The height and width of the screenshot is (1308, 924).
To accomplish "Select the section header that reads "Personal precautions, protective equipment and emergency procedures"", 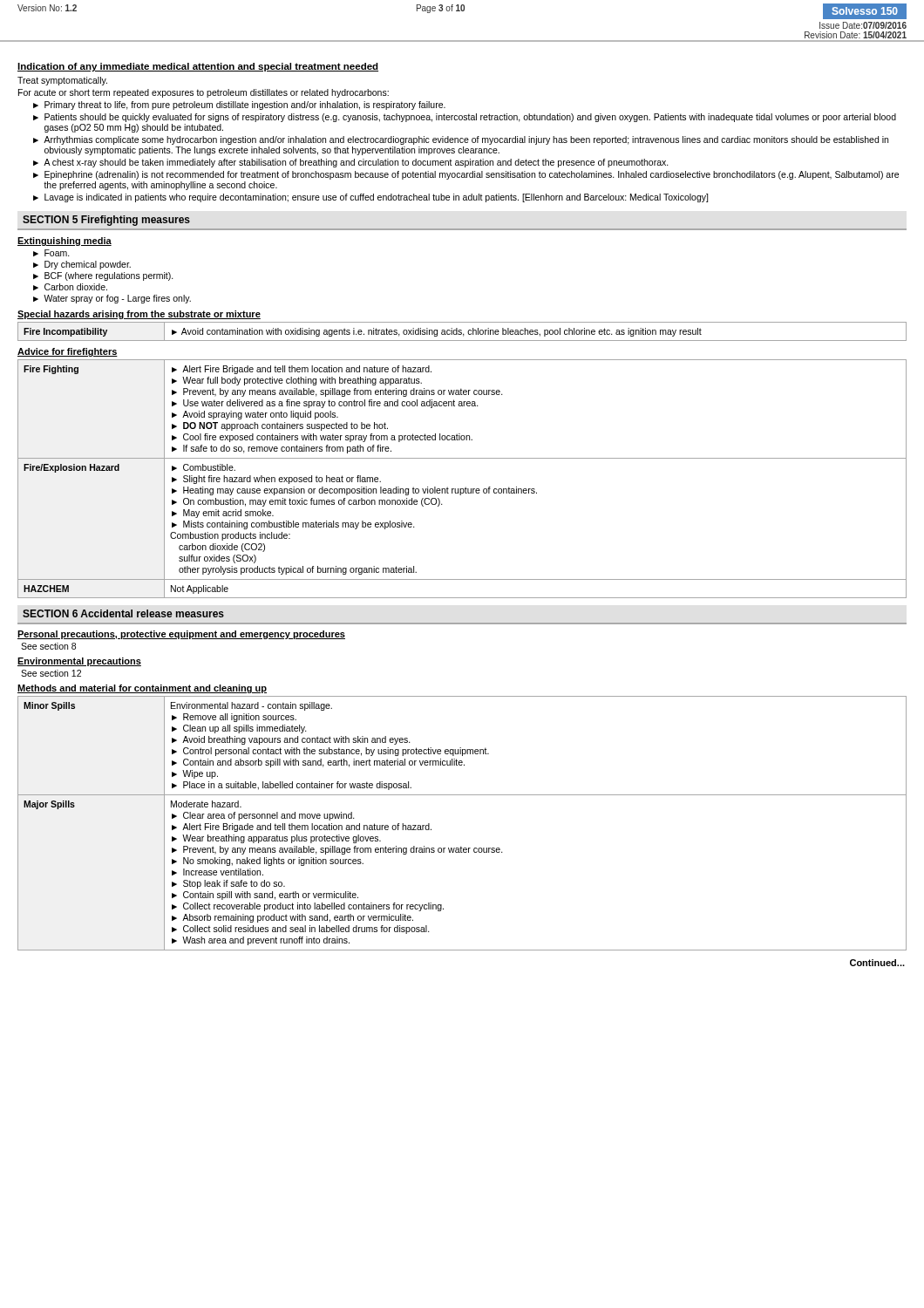I will tap(181, 634).
